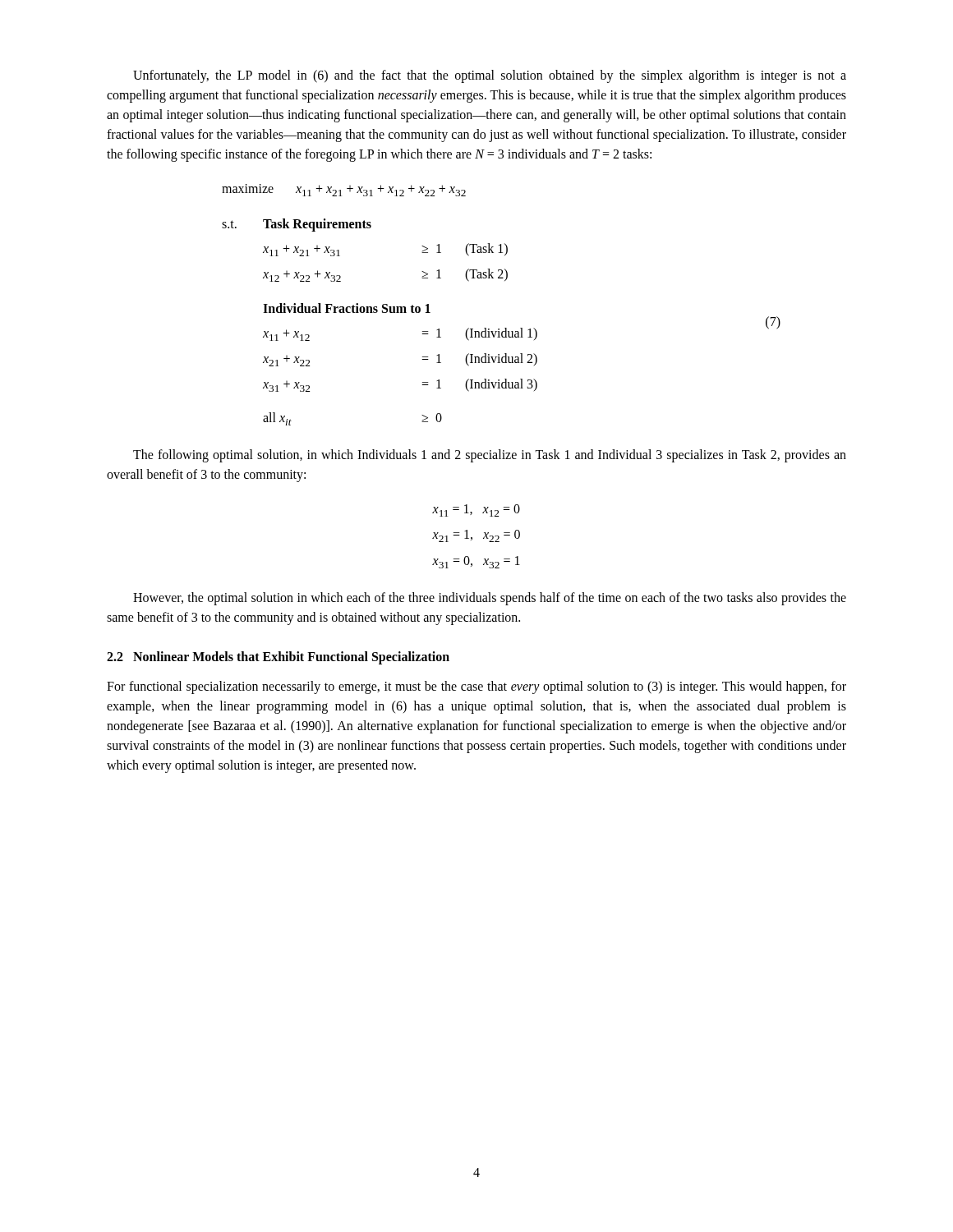Click on the text block starting "For functional specialization necessarily to emerge, it must"
The height and width of the screenshot is (1232, 953).
[x=476, y=726]
